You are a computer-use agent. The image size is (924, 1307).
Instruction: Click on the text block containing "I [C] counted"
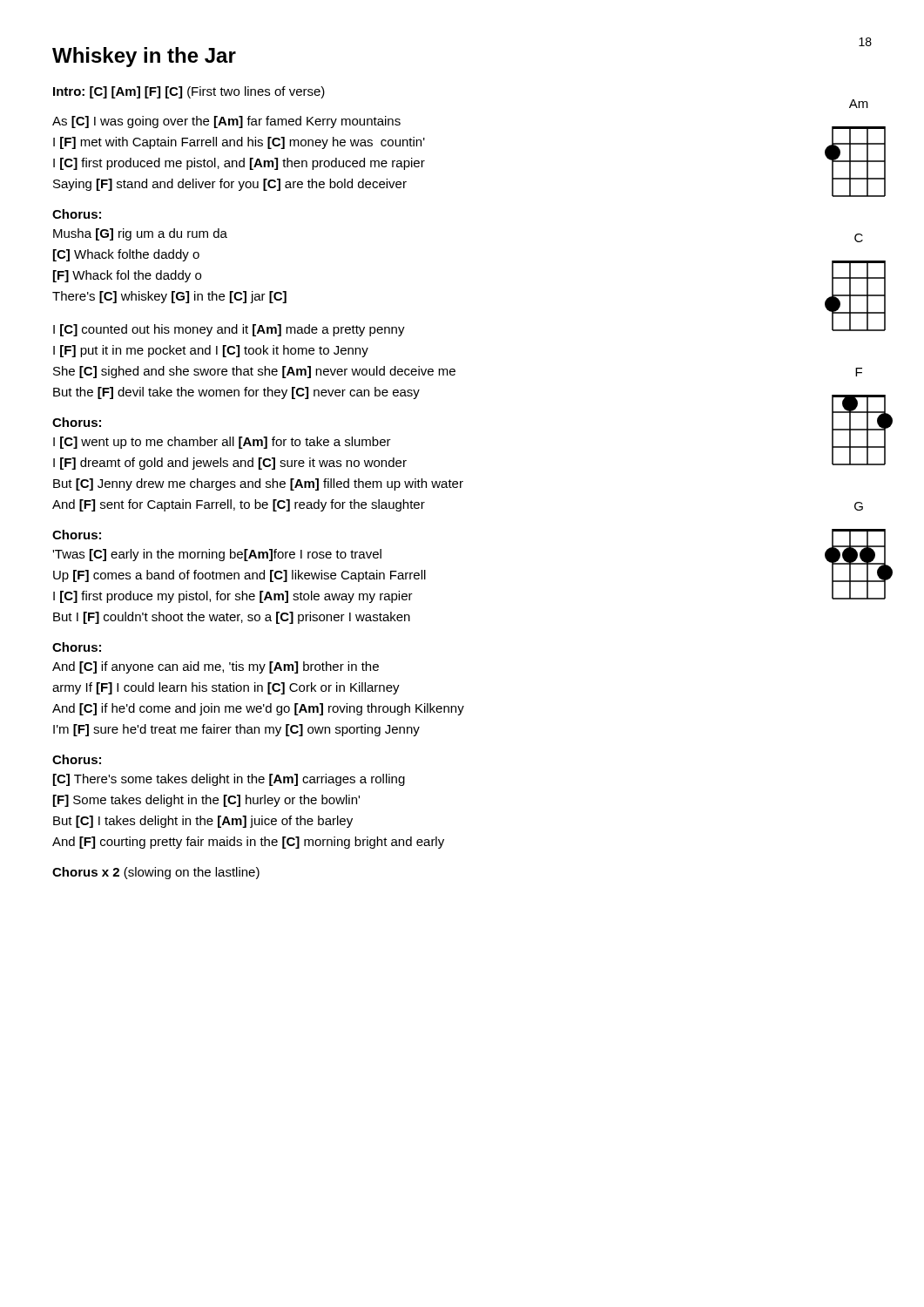pos(254,360)
